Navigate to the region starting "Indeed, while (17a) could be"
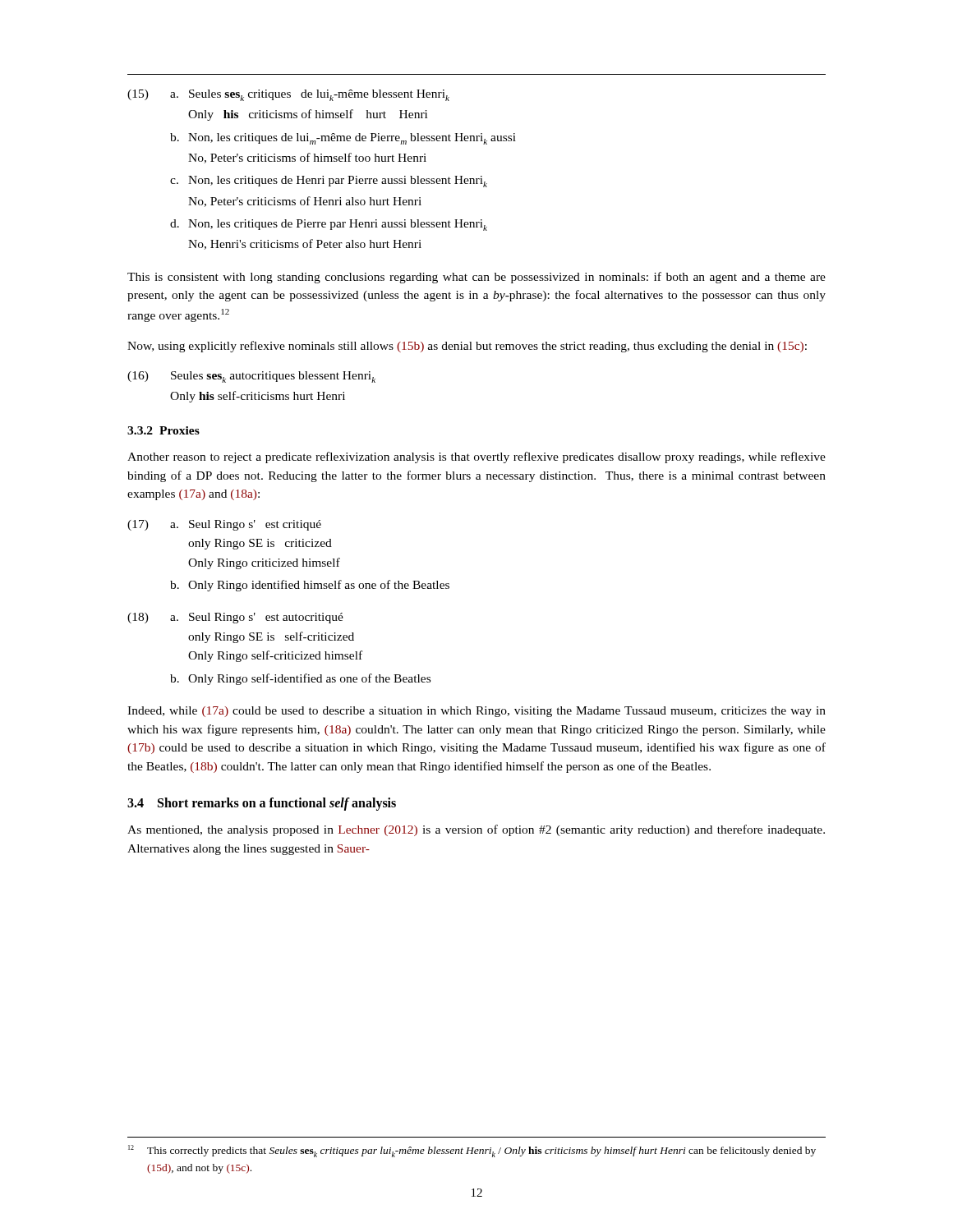The height and width of the screenshot is (1232, 953). [476, 738]
